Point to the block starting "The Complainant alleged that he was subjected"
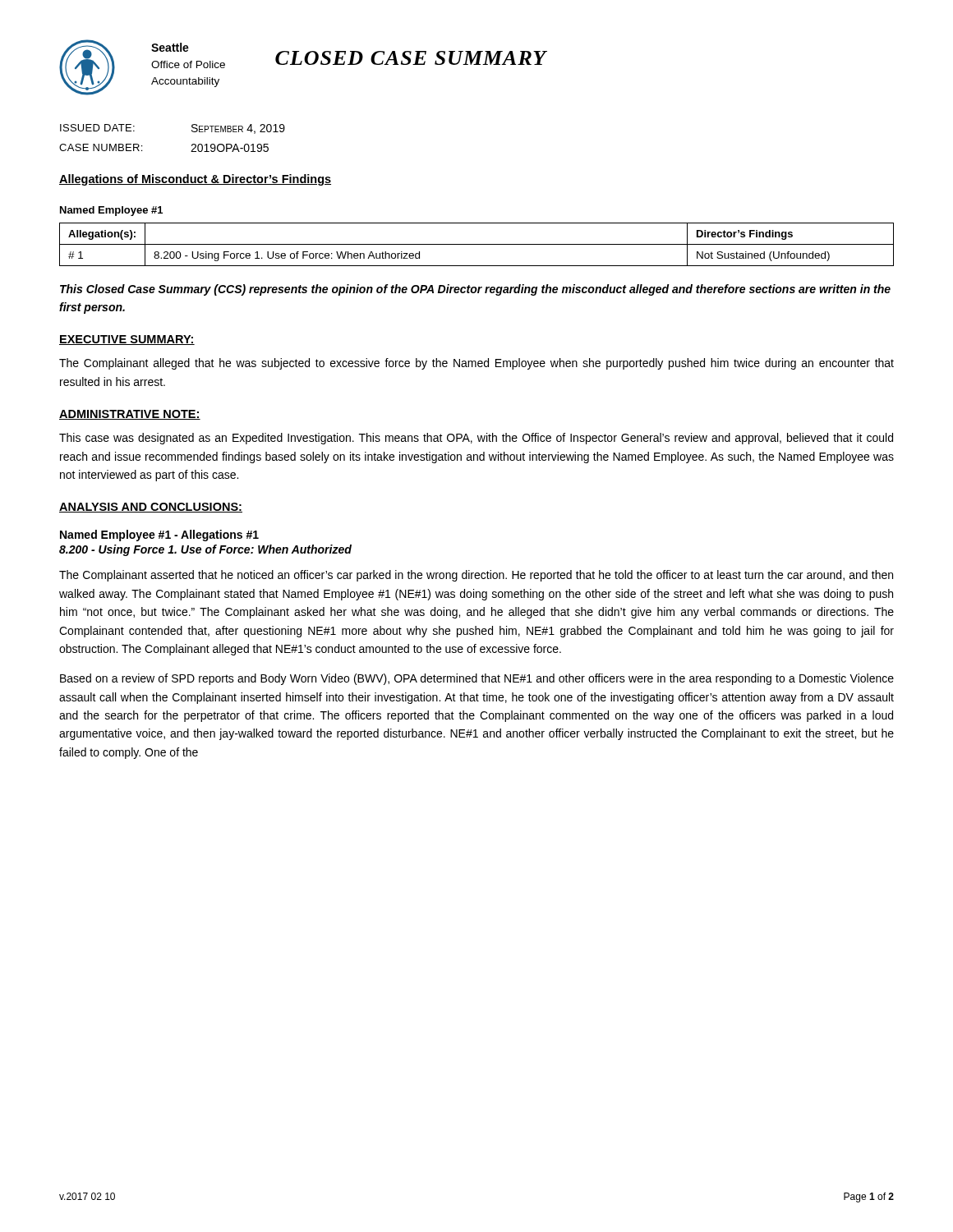 tap(476, 373)
